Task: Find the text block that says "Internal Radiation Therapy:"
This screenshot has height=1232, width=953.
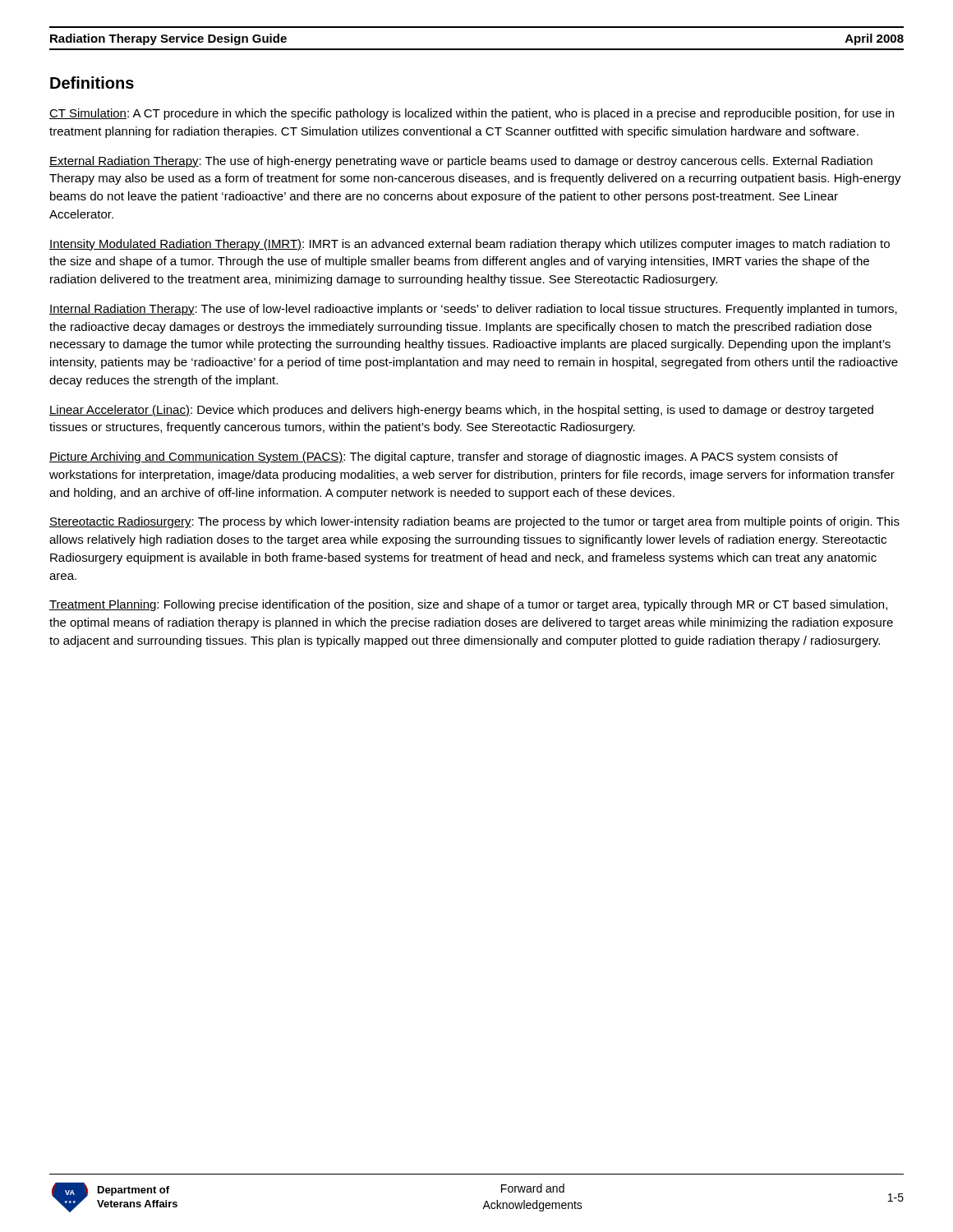Action: pos(474,344)
